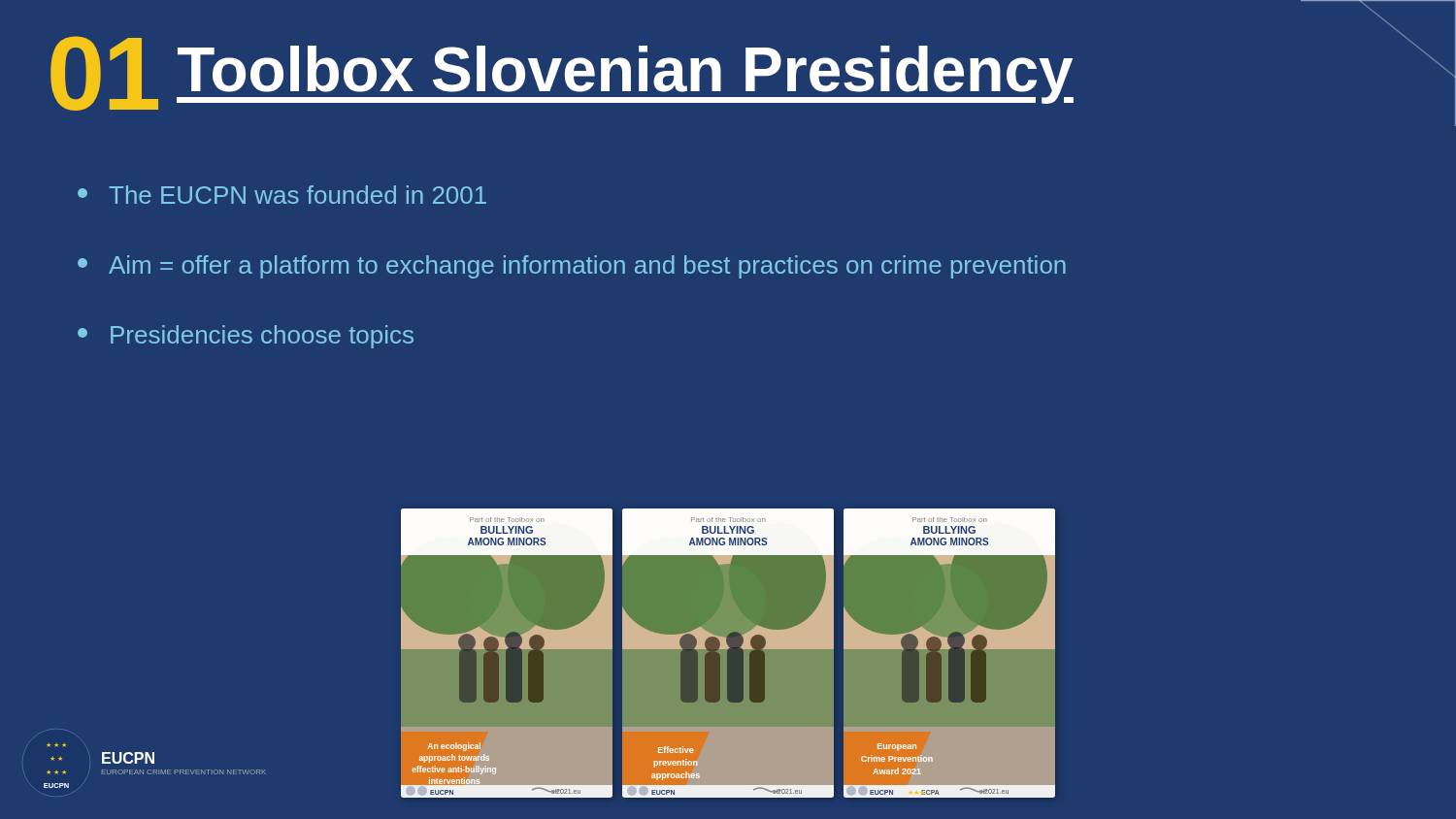1456x819 pixels.
Task: Select the block starting "The EUCPN was founded in"
Action: click(x=283, y=196)
